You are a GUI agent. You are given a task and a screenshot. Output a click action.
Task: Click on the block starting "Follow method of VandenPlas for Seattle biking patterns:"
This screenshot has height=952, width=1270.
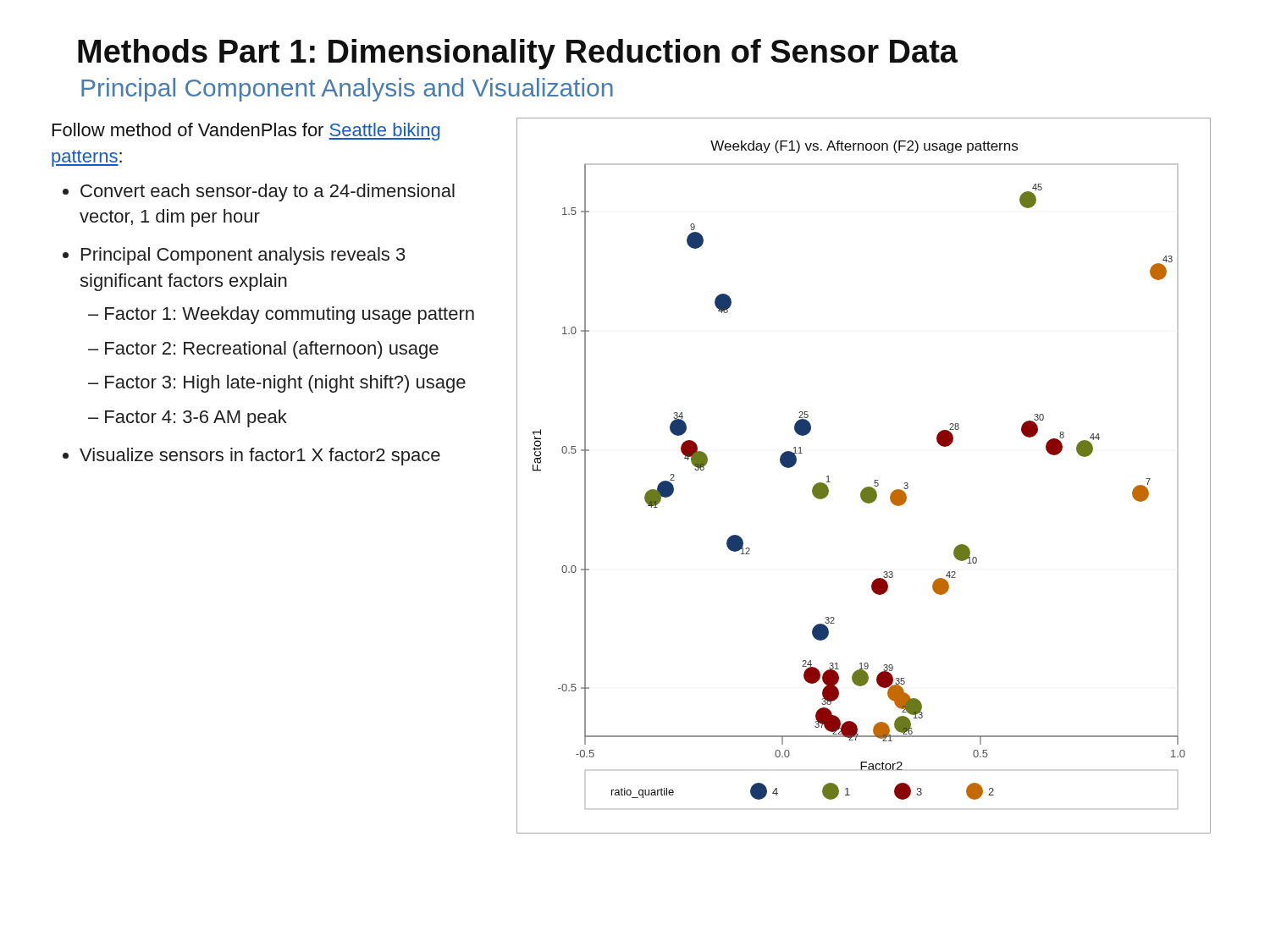[246, 143]
